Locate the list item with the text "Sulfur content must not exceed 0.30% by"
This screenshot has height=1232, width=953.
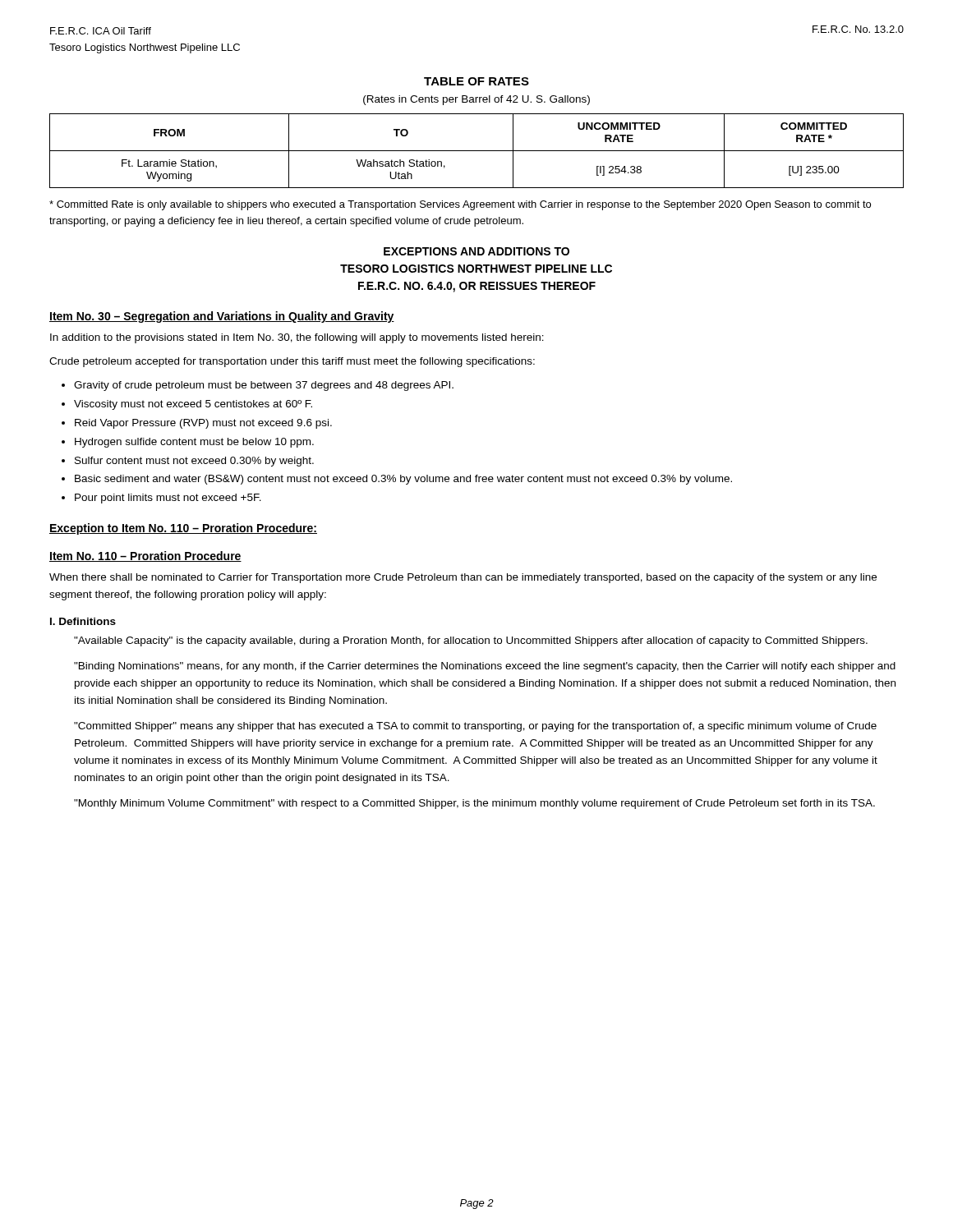194,460
